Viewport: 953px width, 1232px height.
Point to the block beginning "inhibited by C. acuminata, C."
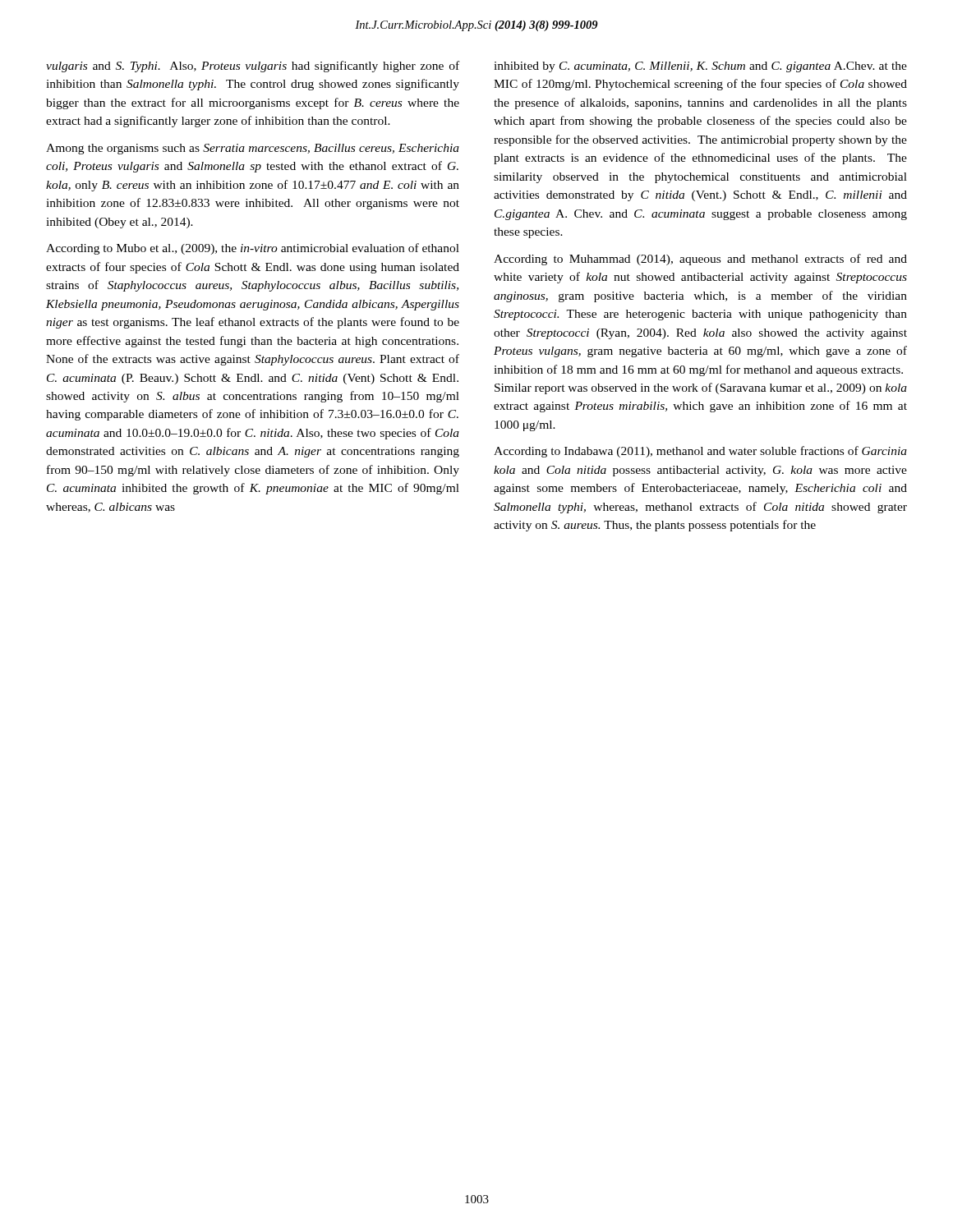point(700,148)
